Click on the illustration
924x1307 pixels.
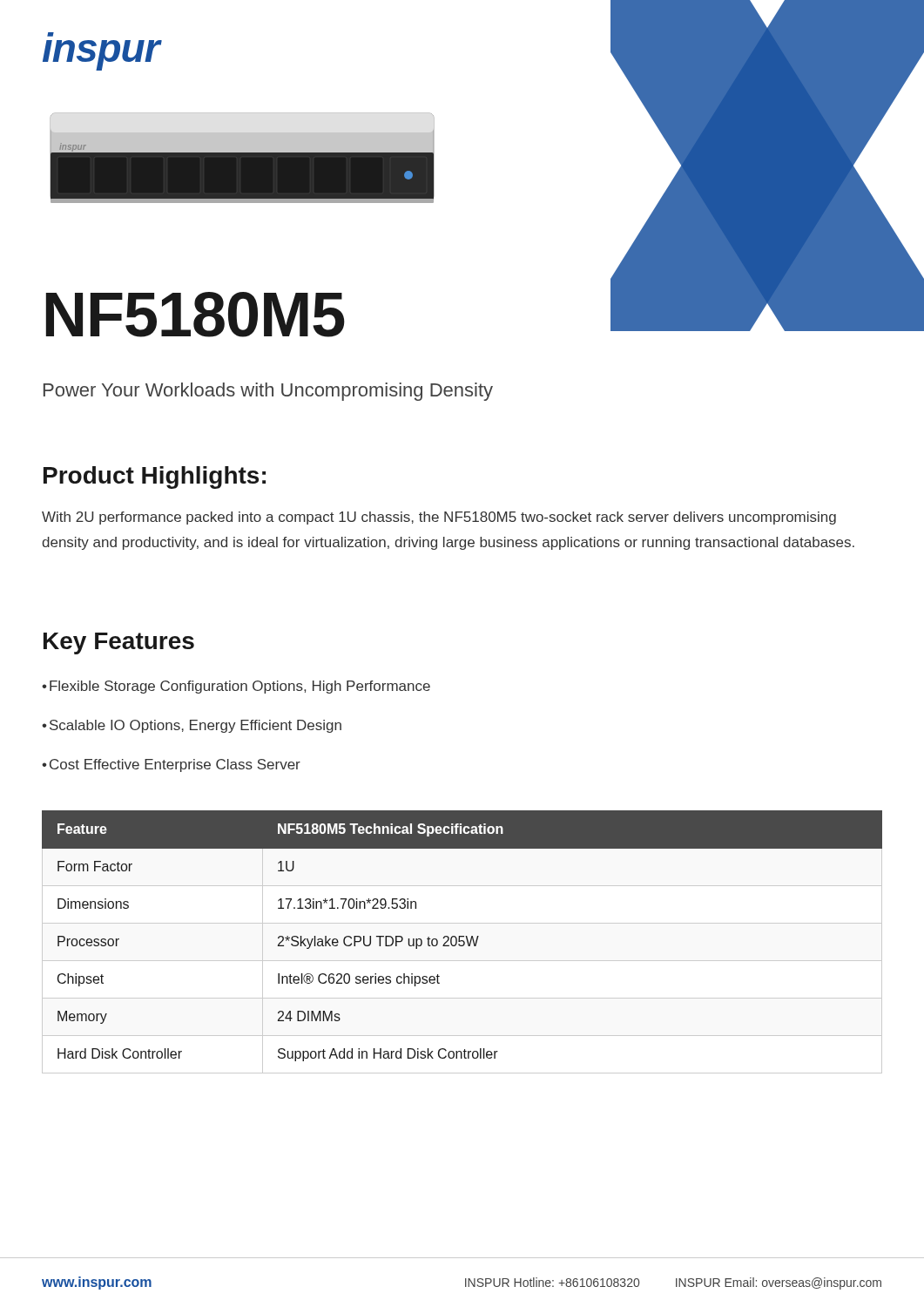click(767, 166)
